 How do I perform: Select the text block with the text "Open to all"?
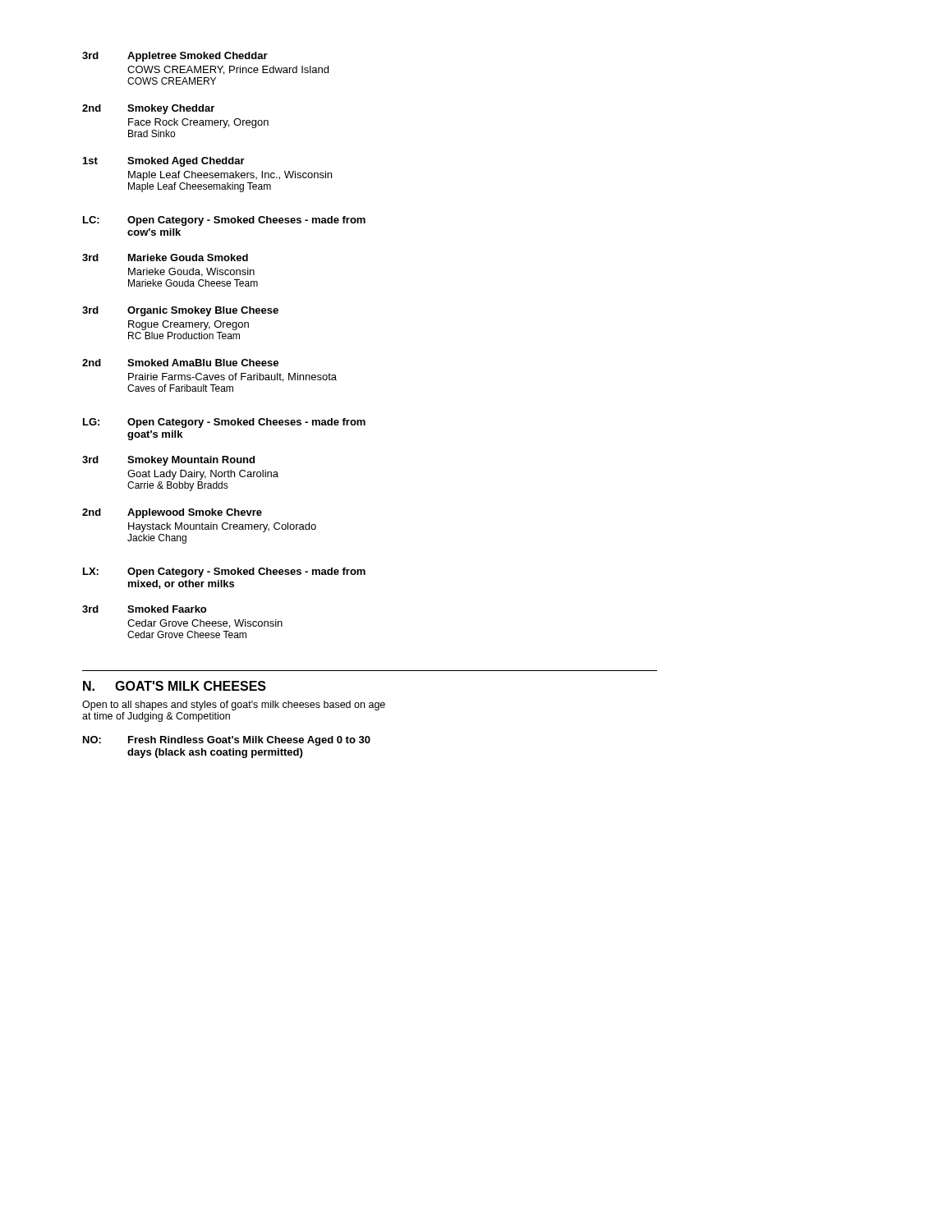click(234, 710)
